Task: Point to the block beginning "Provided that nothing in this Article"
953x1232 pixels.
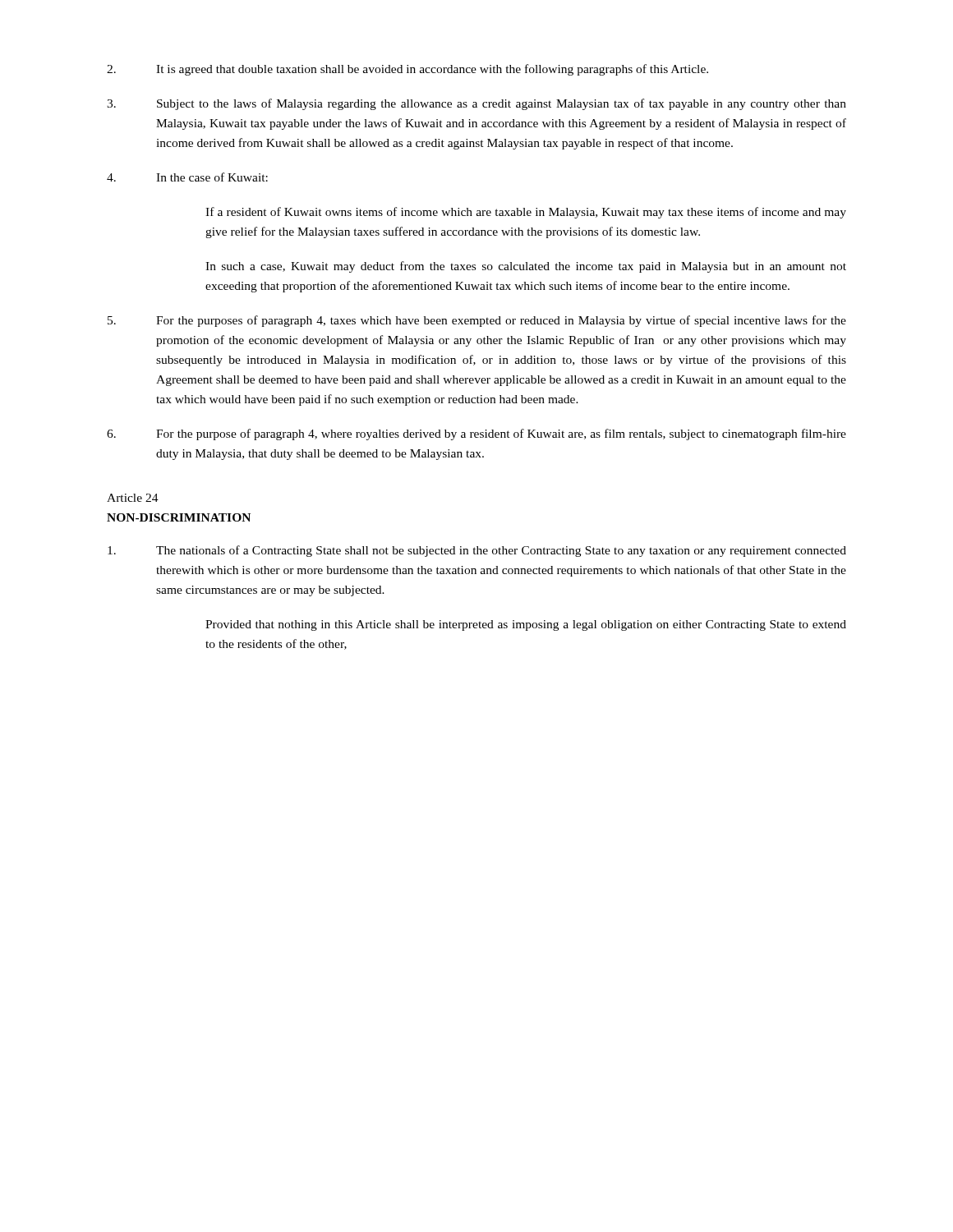Action: (526, 634)
